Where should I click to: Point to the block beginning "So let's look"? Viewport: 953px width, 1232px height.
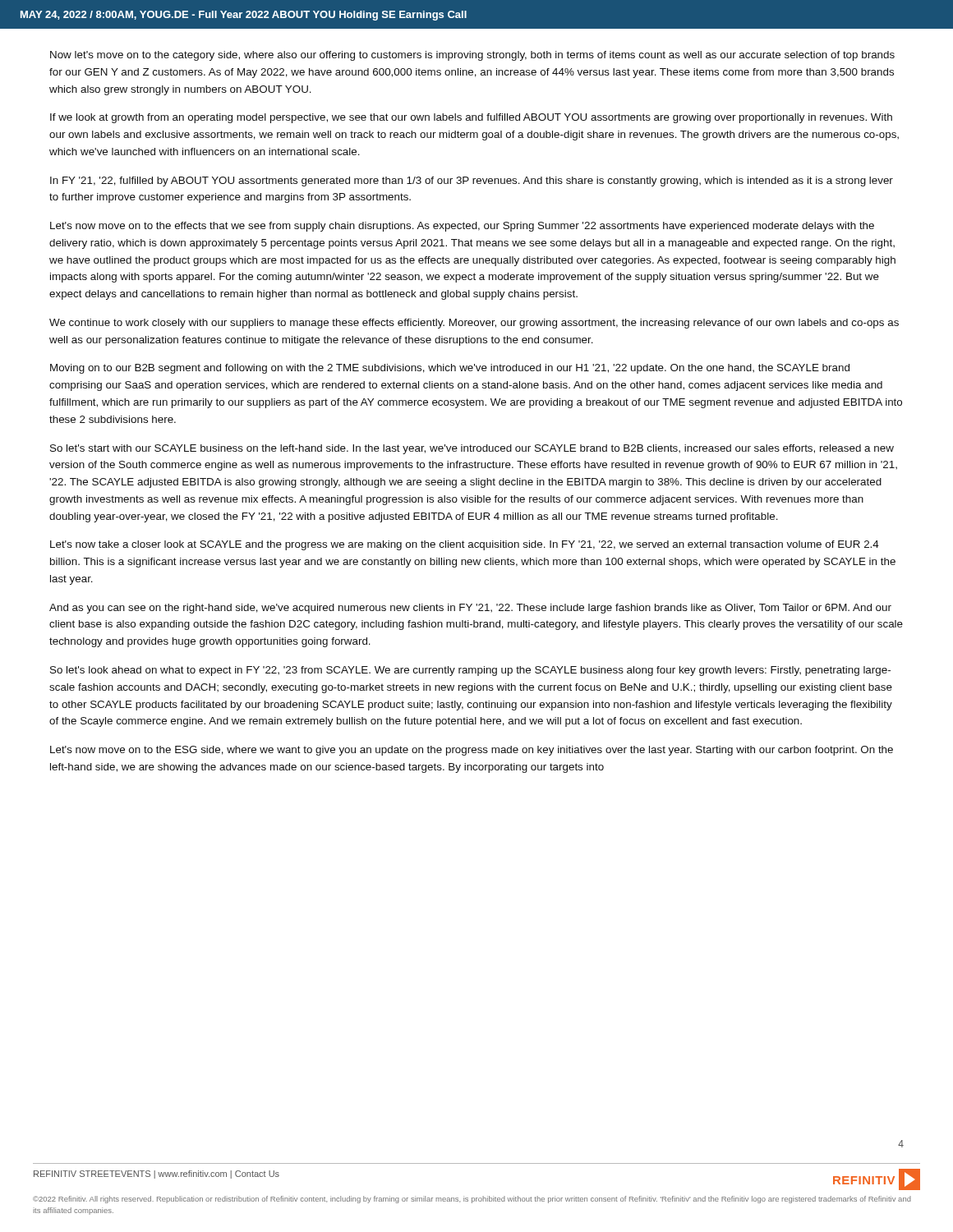click(x=471, y=695)
